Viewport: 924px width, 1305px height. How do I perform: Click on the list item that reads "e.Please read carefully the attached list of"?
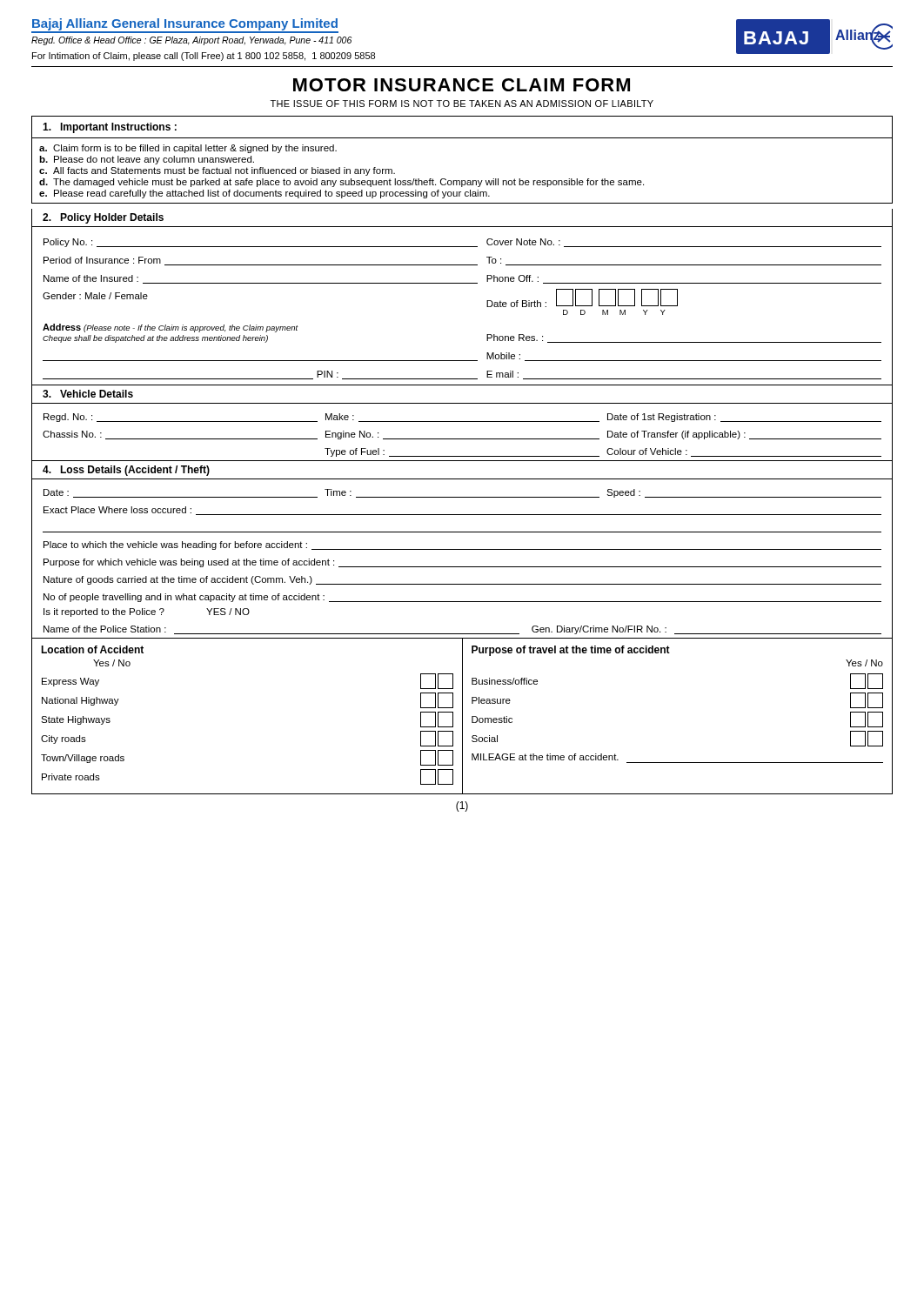(265, 193)
